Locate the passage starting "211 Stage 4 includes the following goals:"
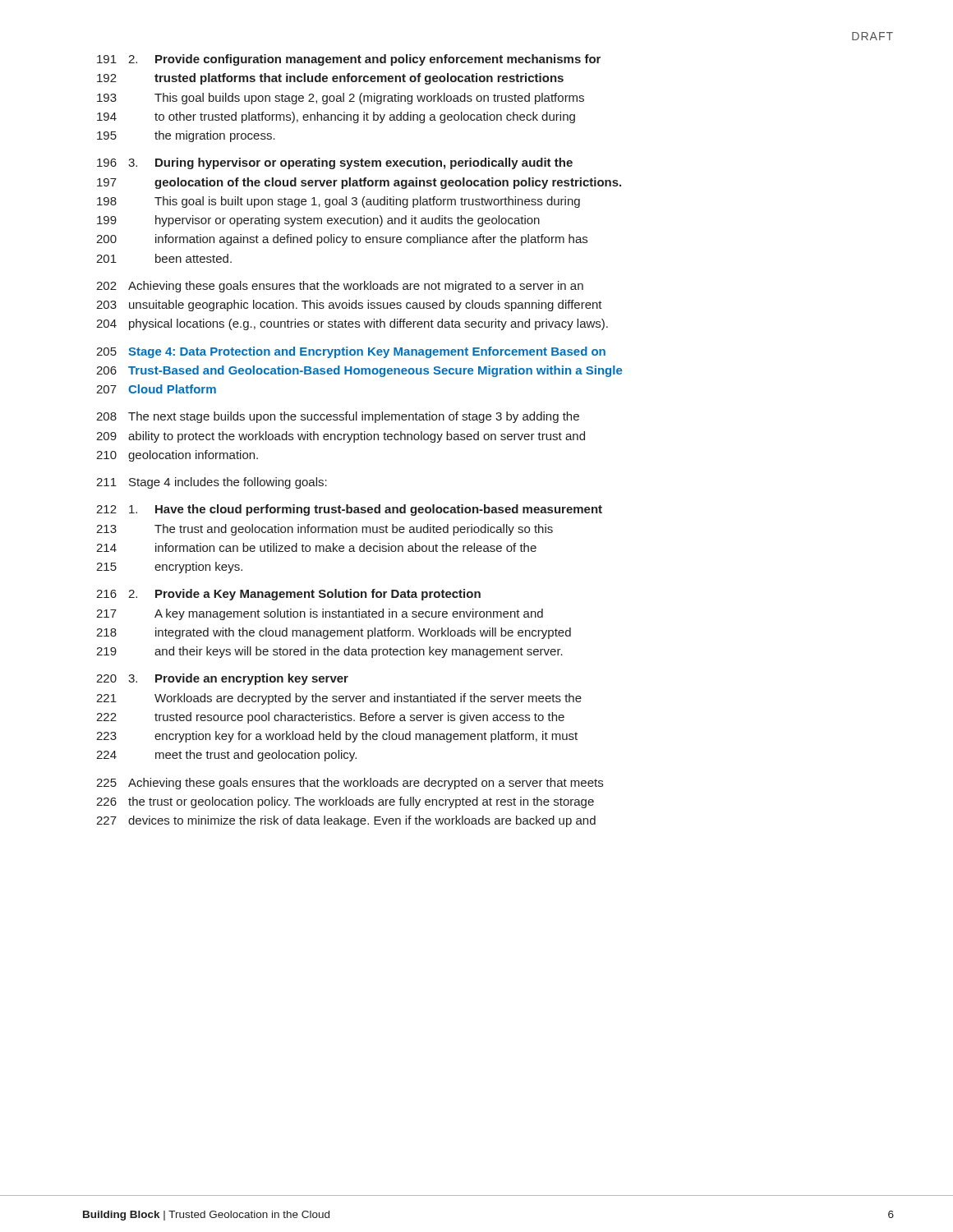Image resolution: width=953 pixels, height=1232 pixels. coord(212,483)
